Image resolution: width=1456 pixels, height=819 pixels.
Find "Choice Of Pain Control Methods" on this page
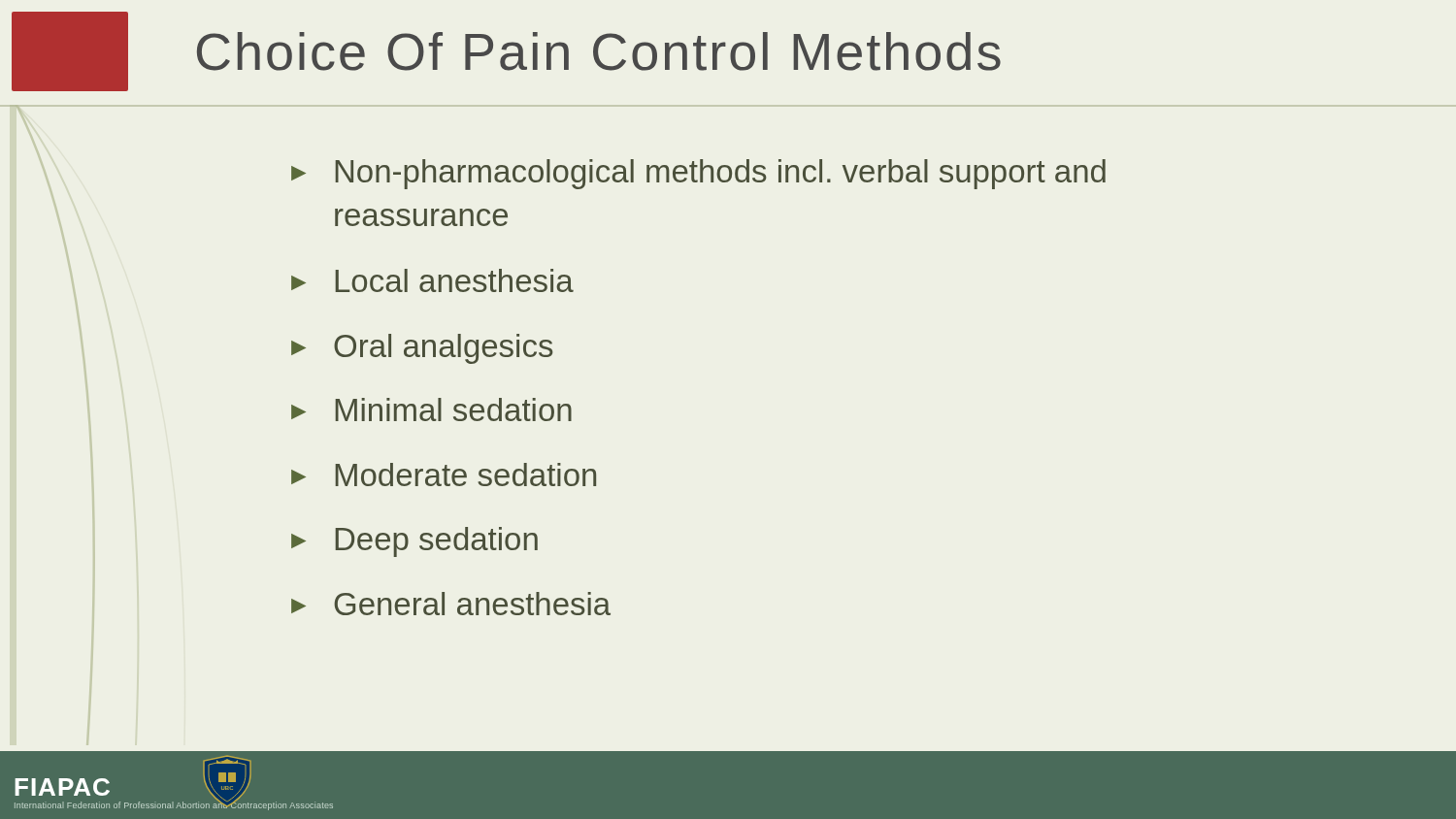click(x=599, y=51)
